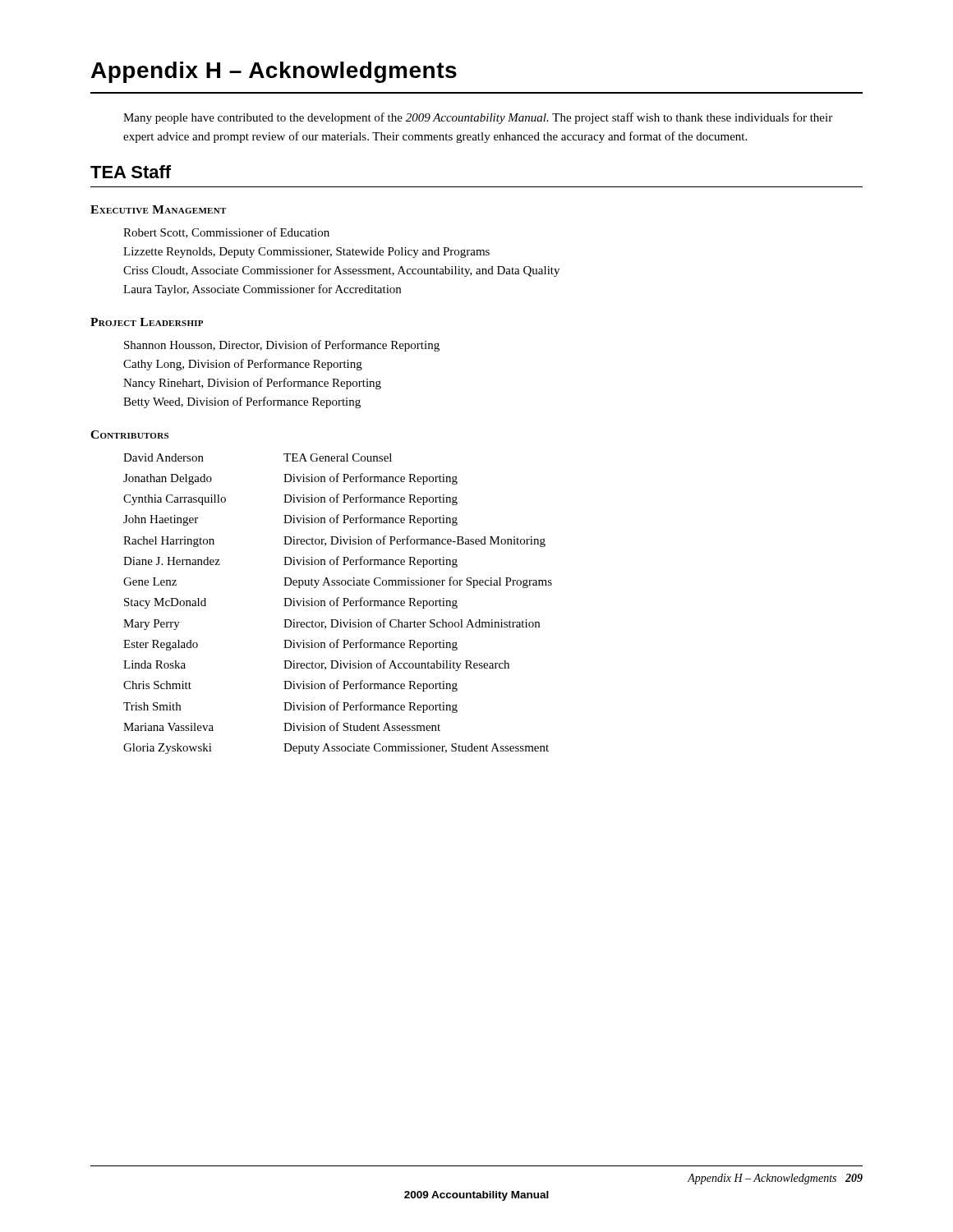Click on the section header with the text "TEA Staff"

[x=131, y=172]
